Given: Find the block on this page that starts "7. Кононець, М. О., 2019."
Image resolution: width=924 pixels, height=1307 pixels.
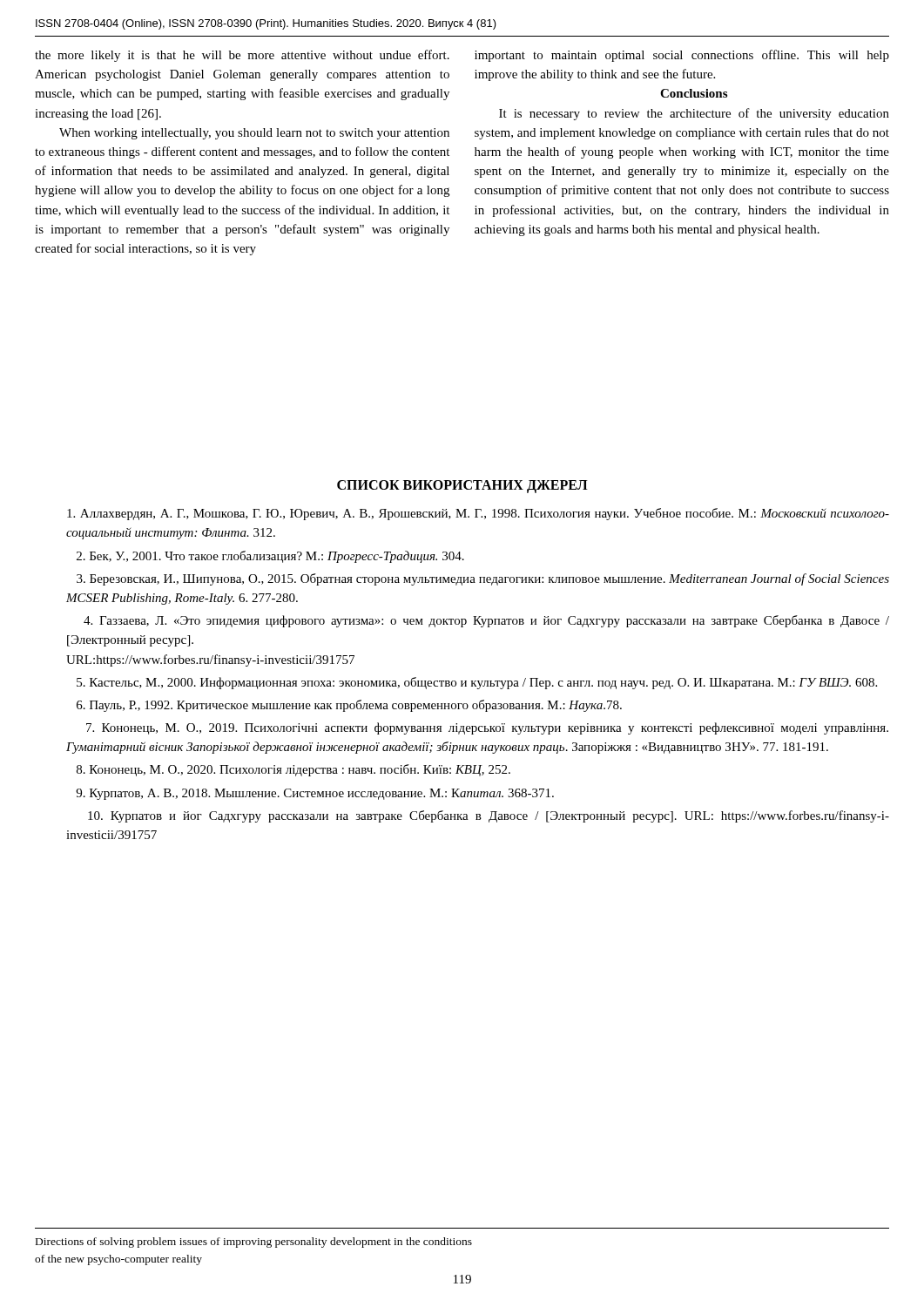Looking at the screenshot, I should pos(478,737).
